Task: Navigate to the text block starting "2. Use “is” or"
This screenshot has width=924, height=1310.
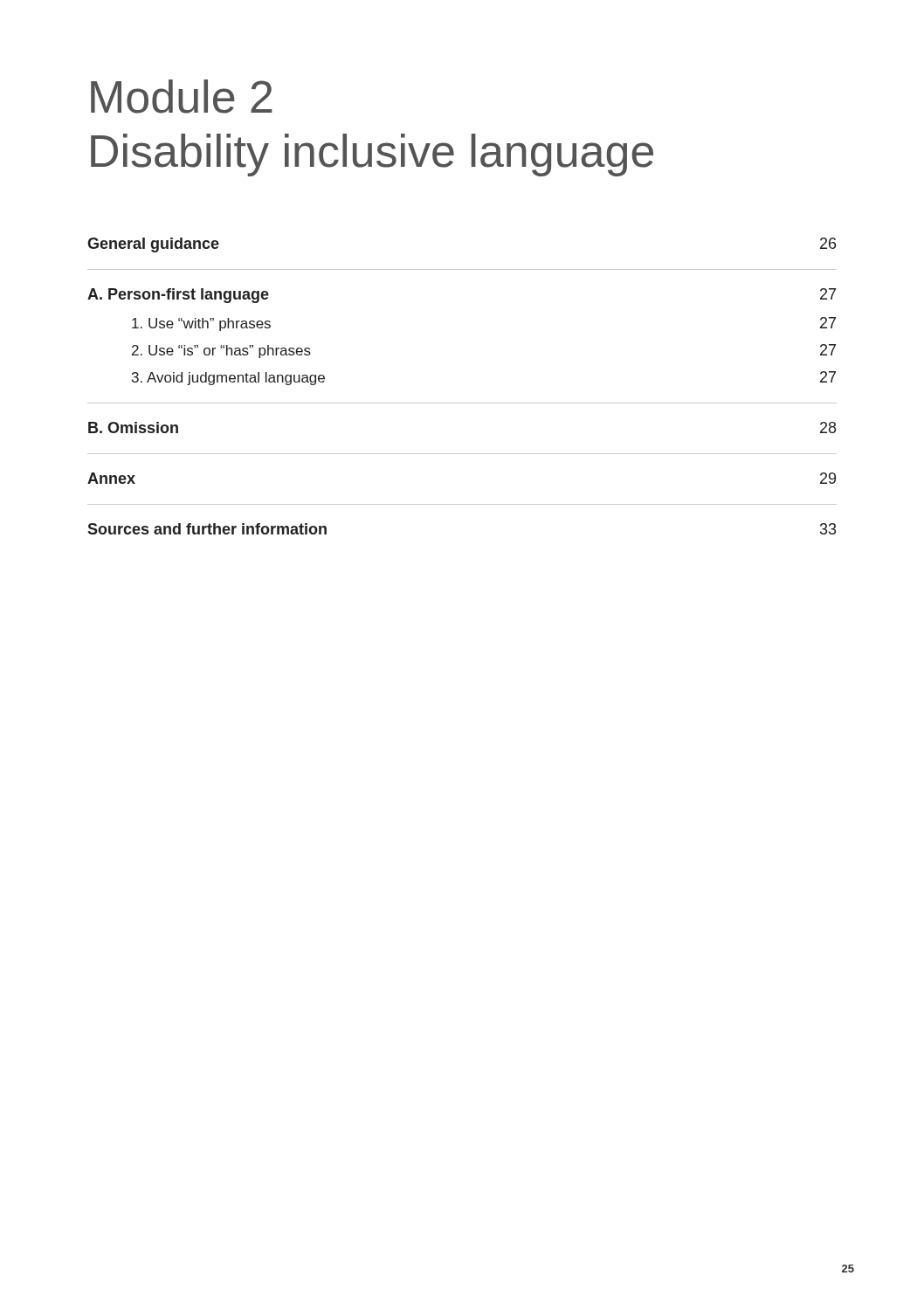Action: point(214,351)
